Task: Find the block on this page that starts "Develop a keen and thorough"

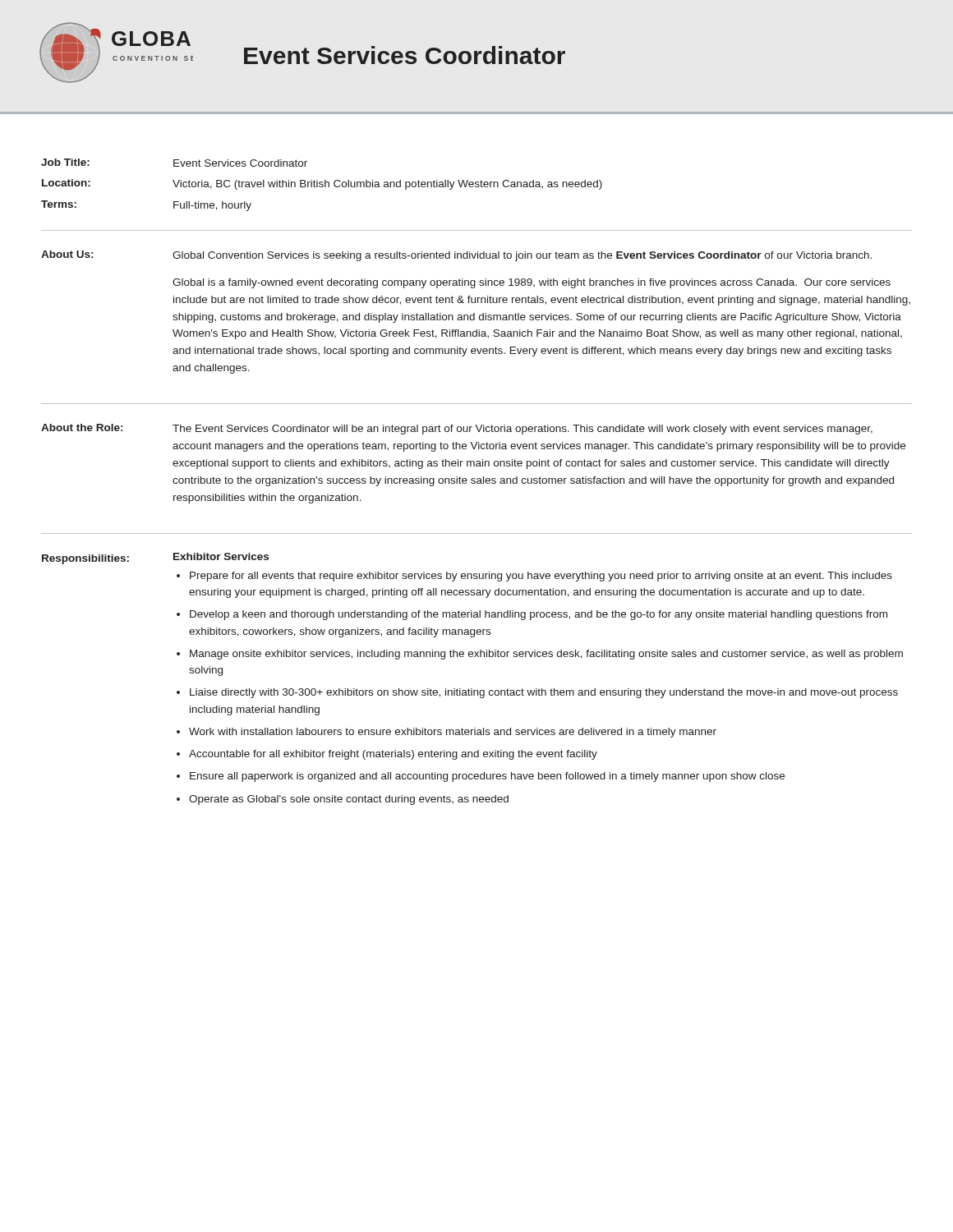Action: tap(539, 622)
